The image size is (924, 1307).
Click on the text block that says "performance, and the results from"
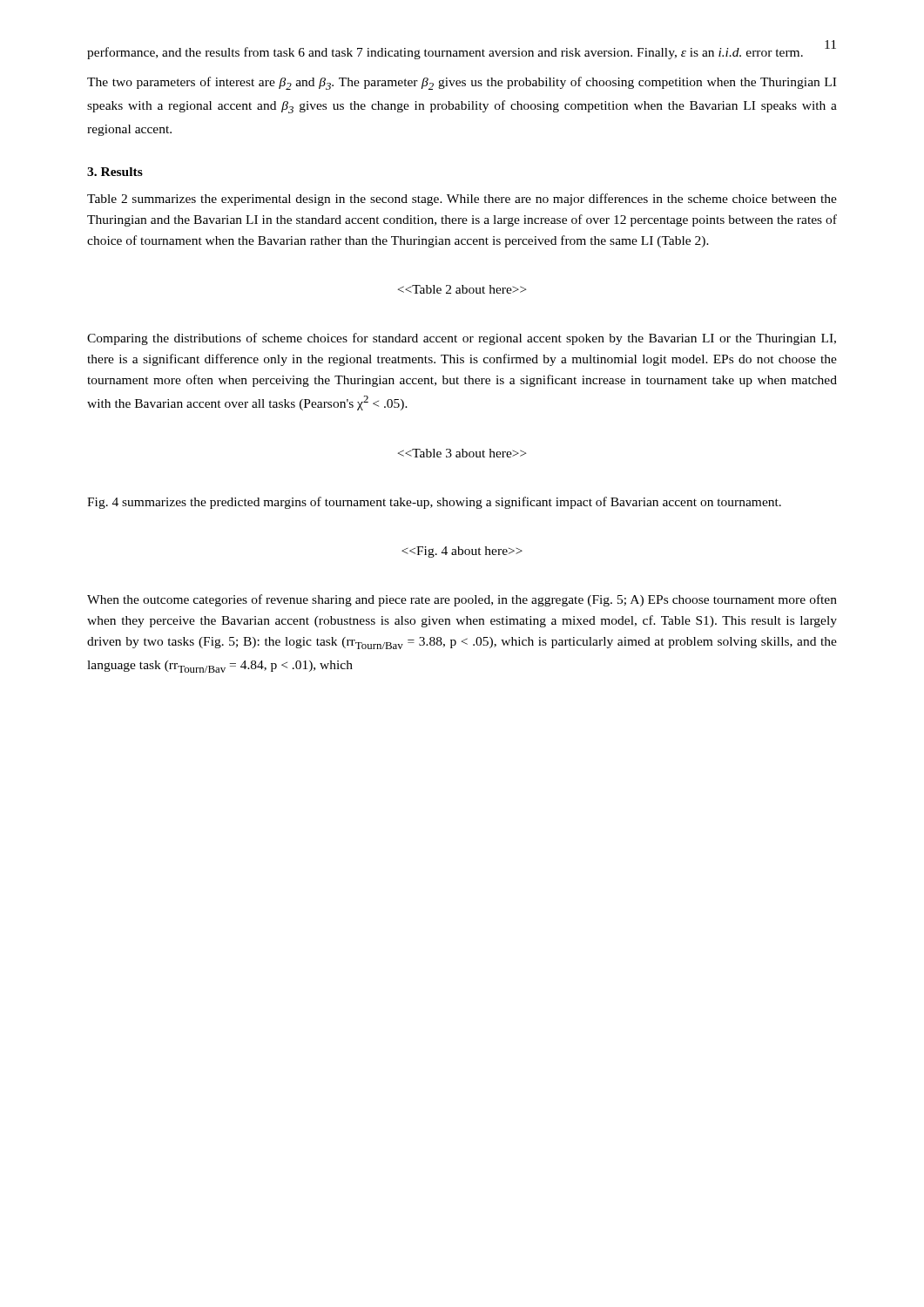(x=462, y=52)
